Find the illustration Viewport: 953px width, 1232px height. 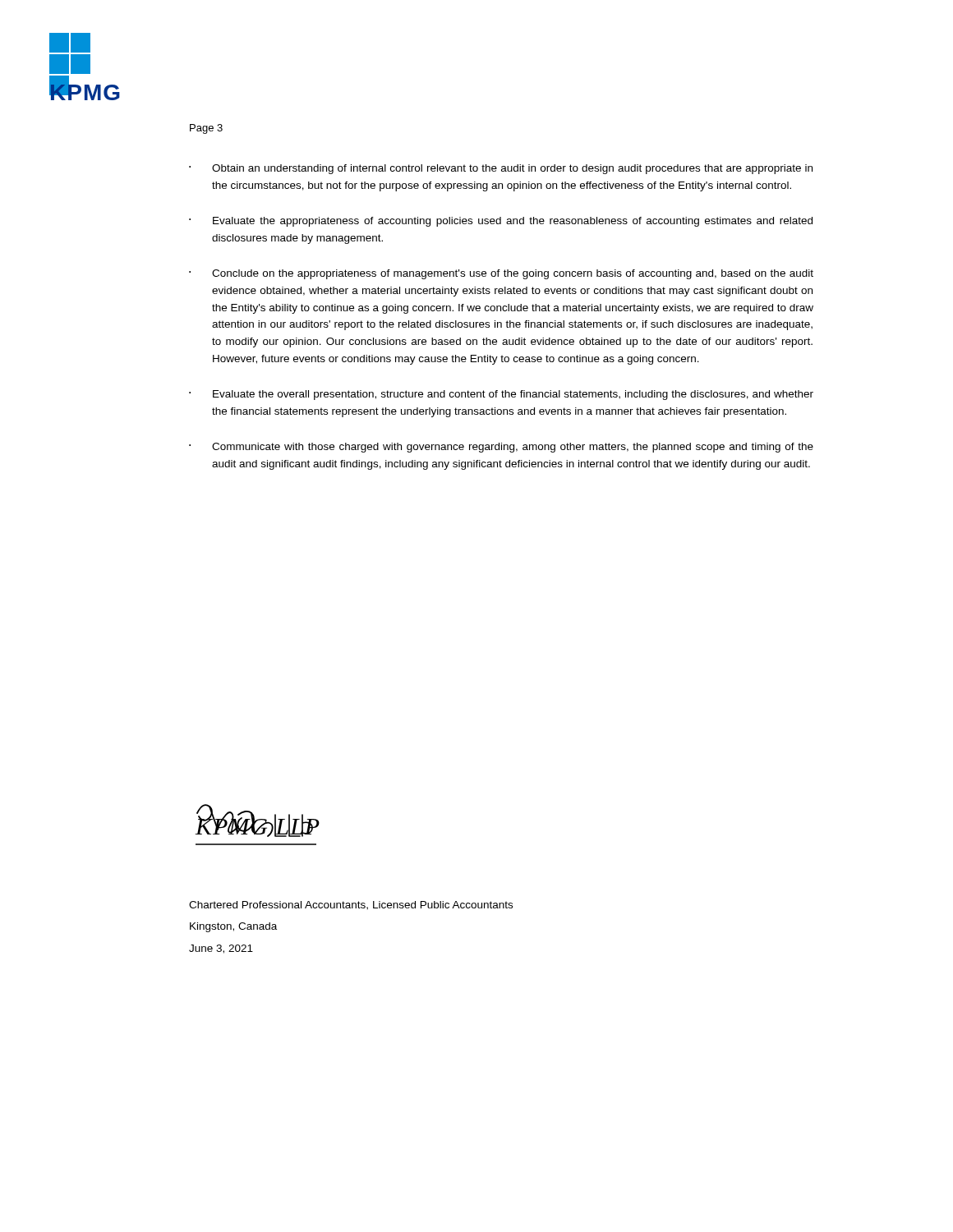[x=271, y=825]
